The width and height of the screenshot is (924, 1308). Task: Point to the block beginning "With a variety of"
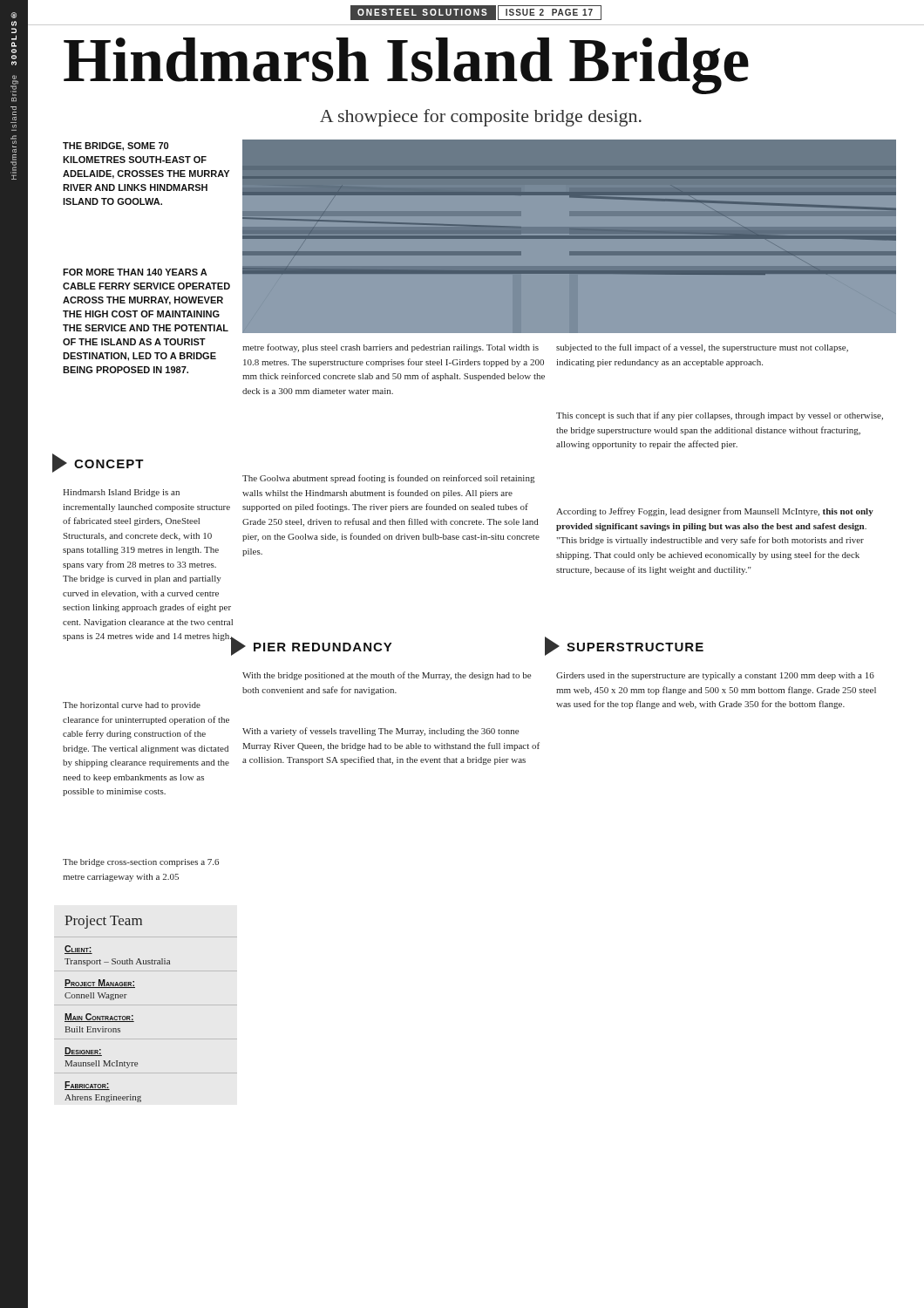[x=391, y=745]
